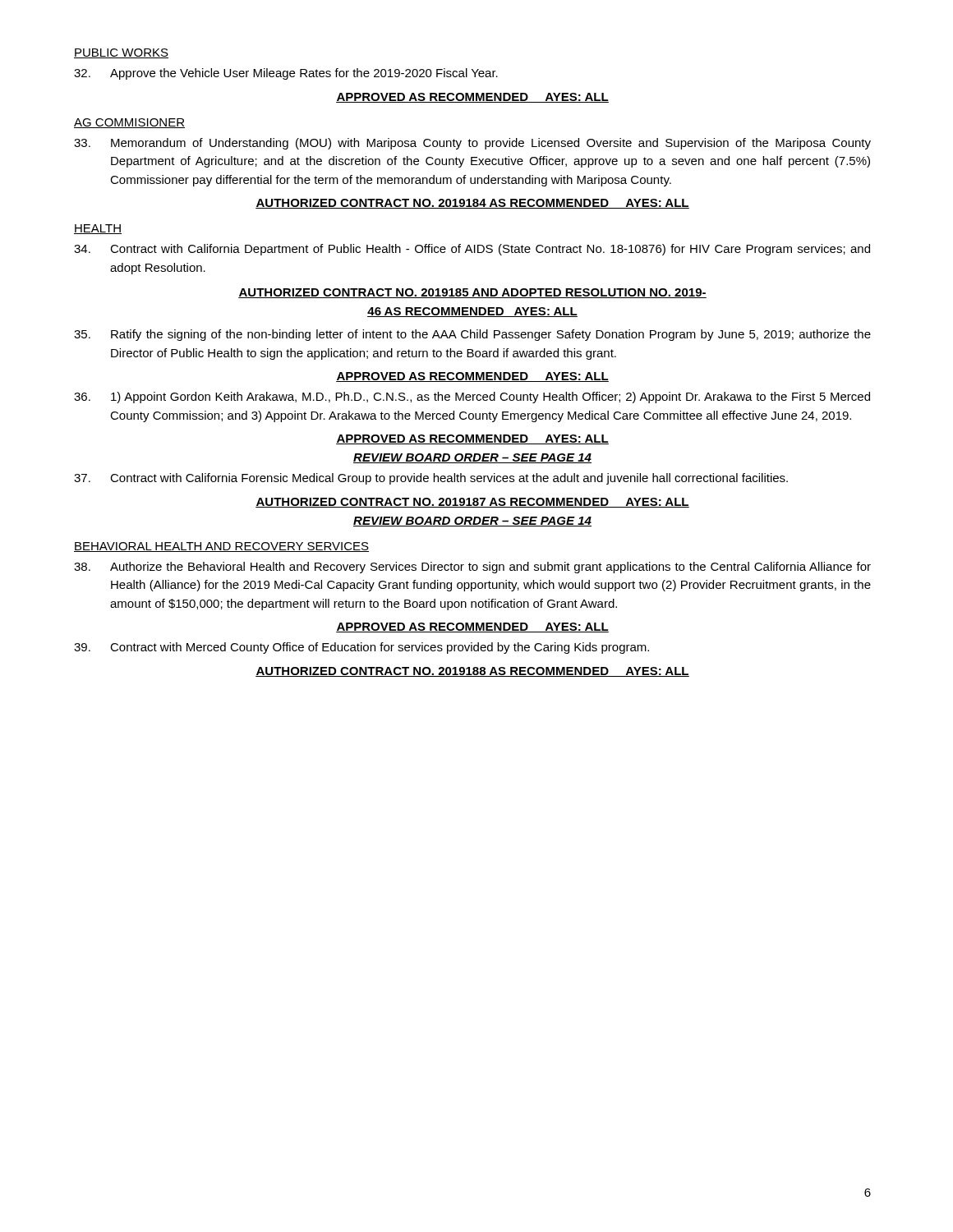Where is the passage that starts "32. Approve the Vehicle User Mileage"?

472,73
